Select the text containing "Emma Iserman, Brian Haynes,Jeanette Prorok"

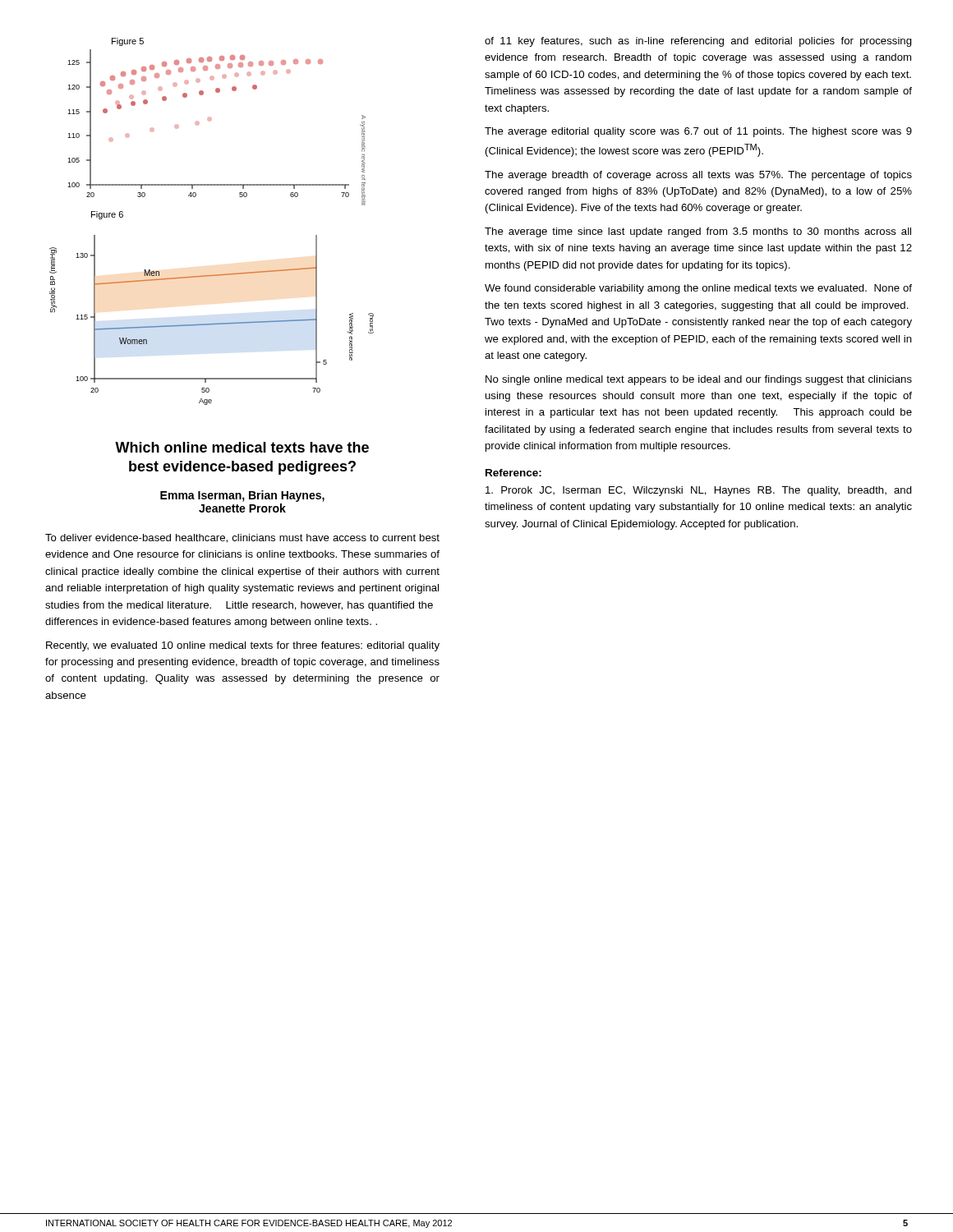click(242, 502)
